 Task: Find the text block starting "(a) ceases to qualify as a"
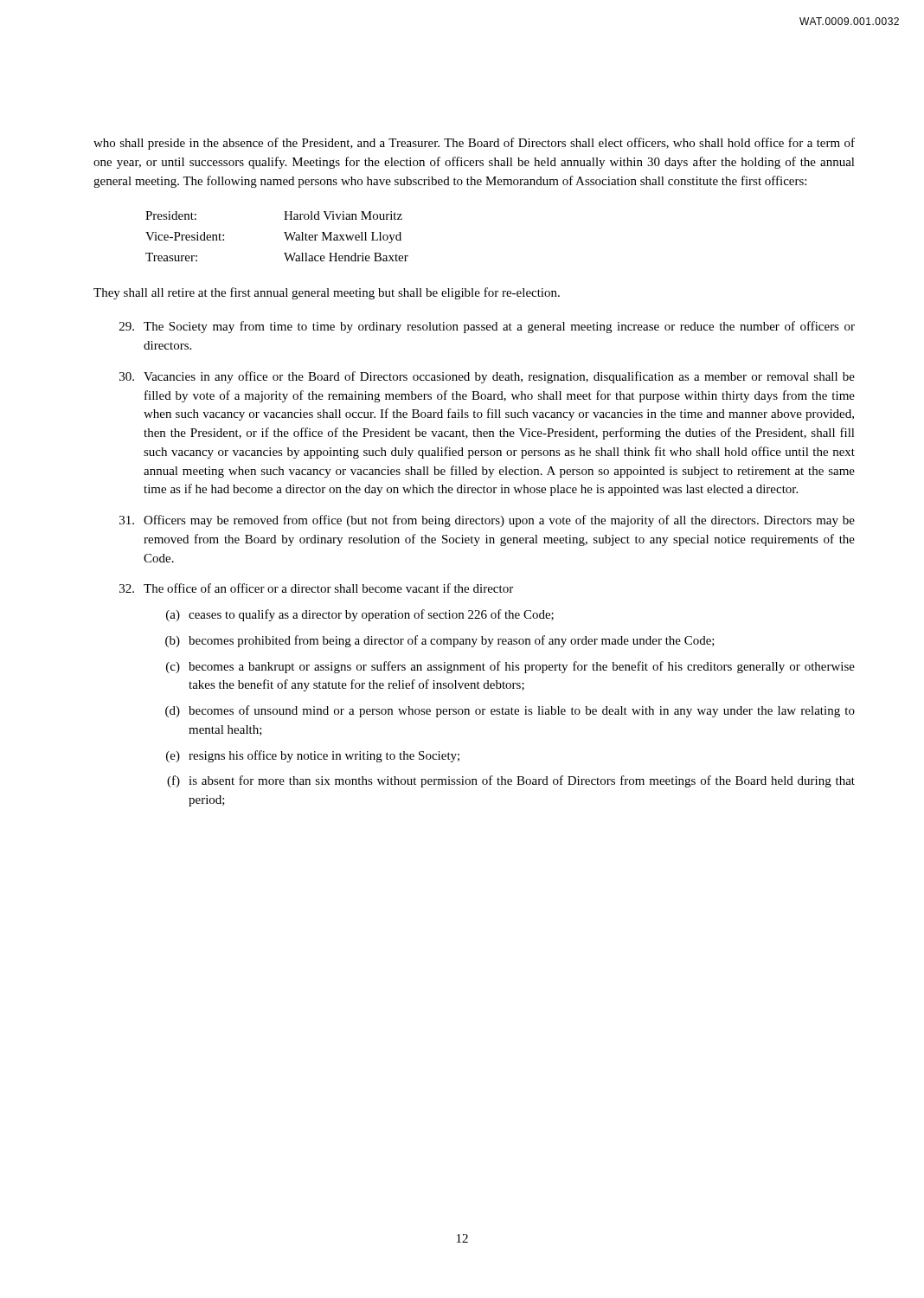click(x=499, y=615)
